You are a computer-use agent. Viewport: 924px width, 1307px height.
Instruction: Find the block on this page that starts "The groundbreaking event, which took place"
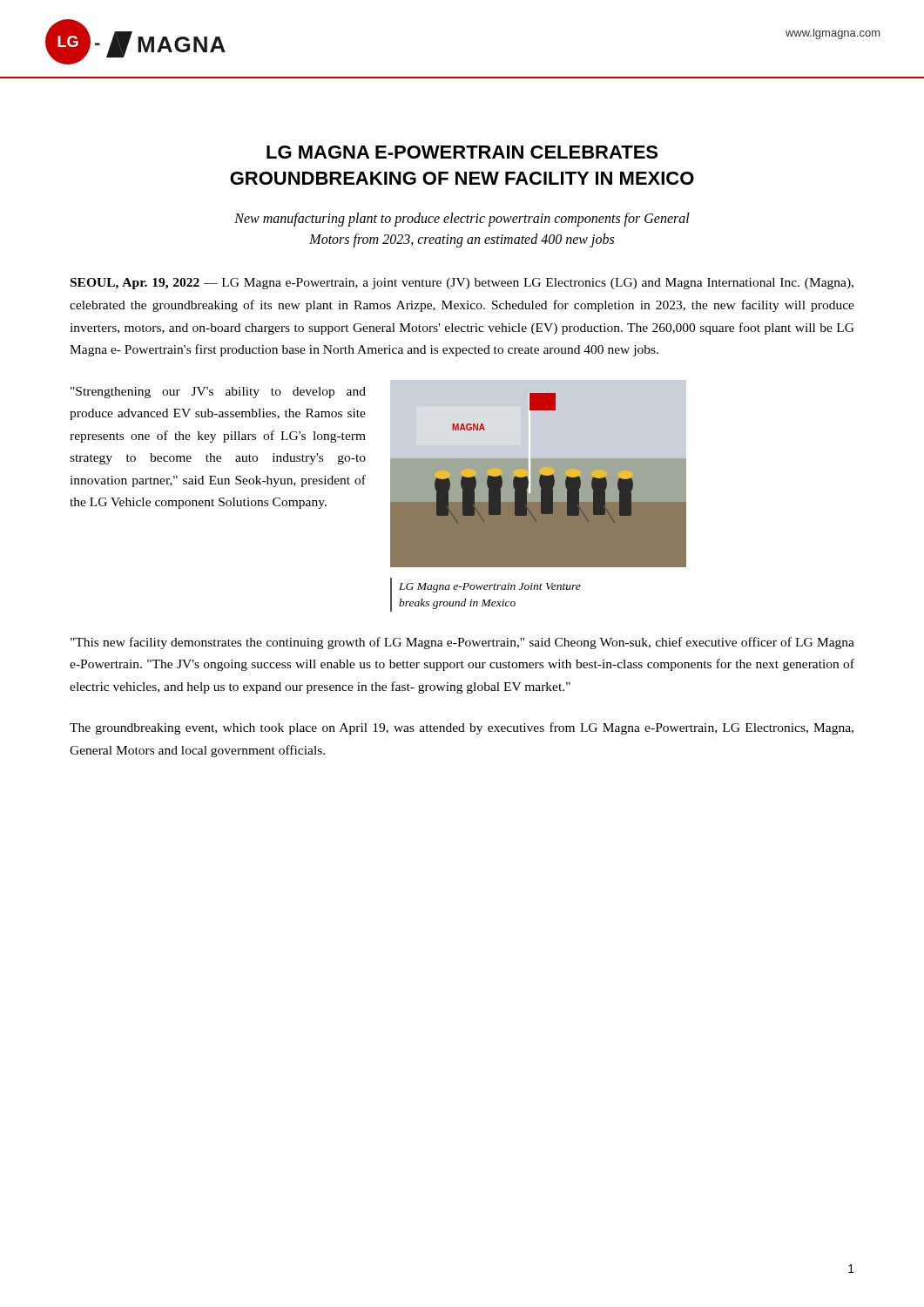click(462, 739)
